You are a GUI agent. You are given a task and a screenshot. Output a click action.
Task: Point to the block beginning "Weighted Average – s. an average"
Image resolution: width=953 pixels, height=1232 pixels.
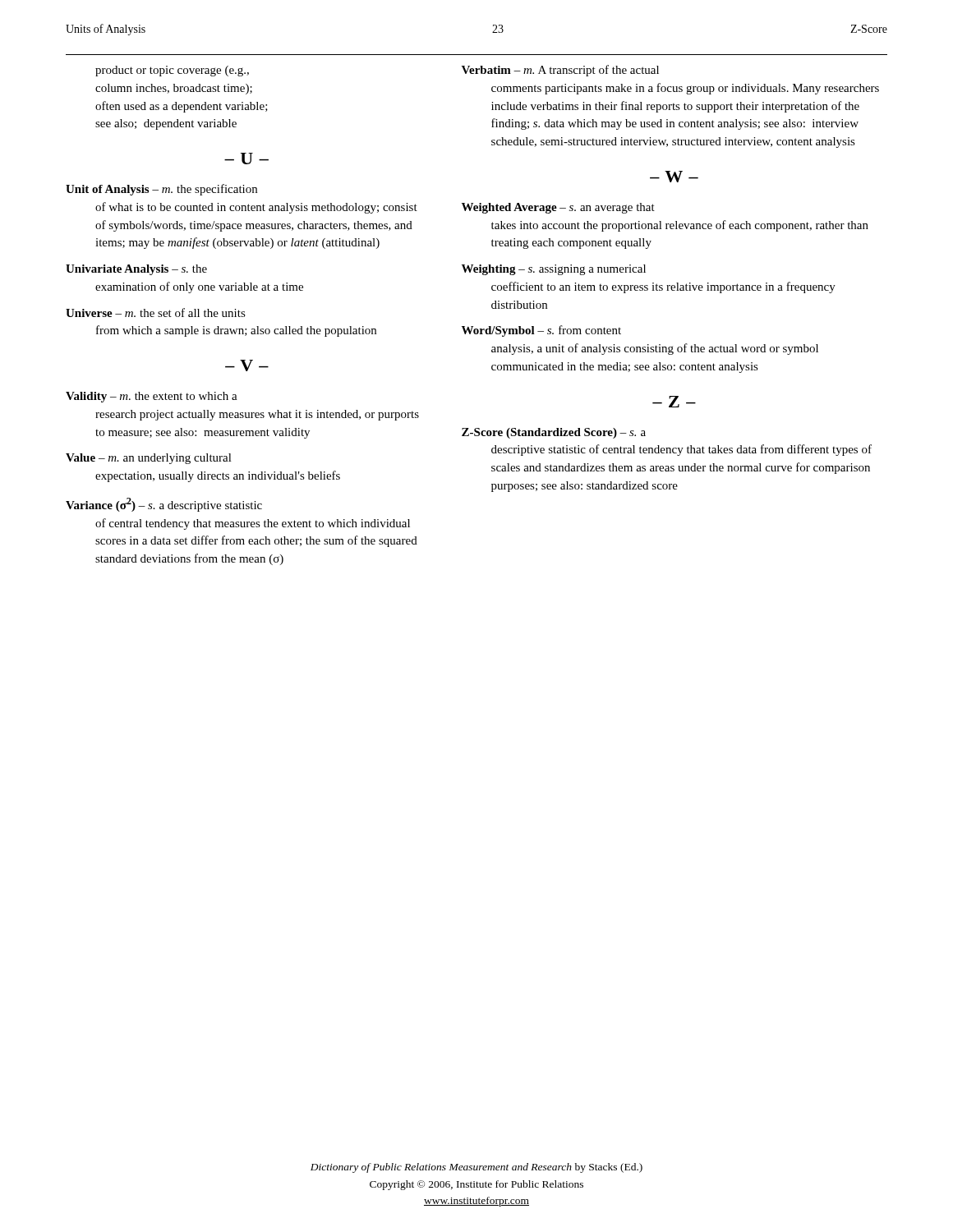(674, 226)
